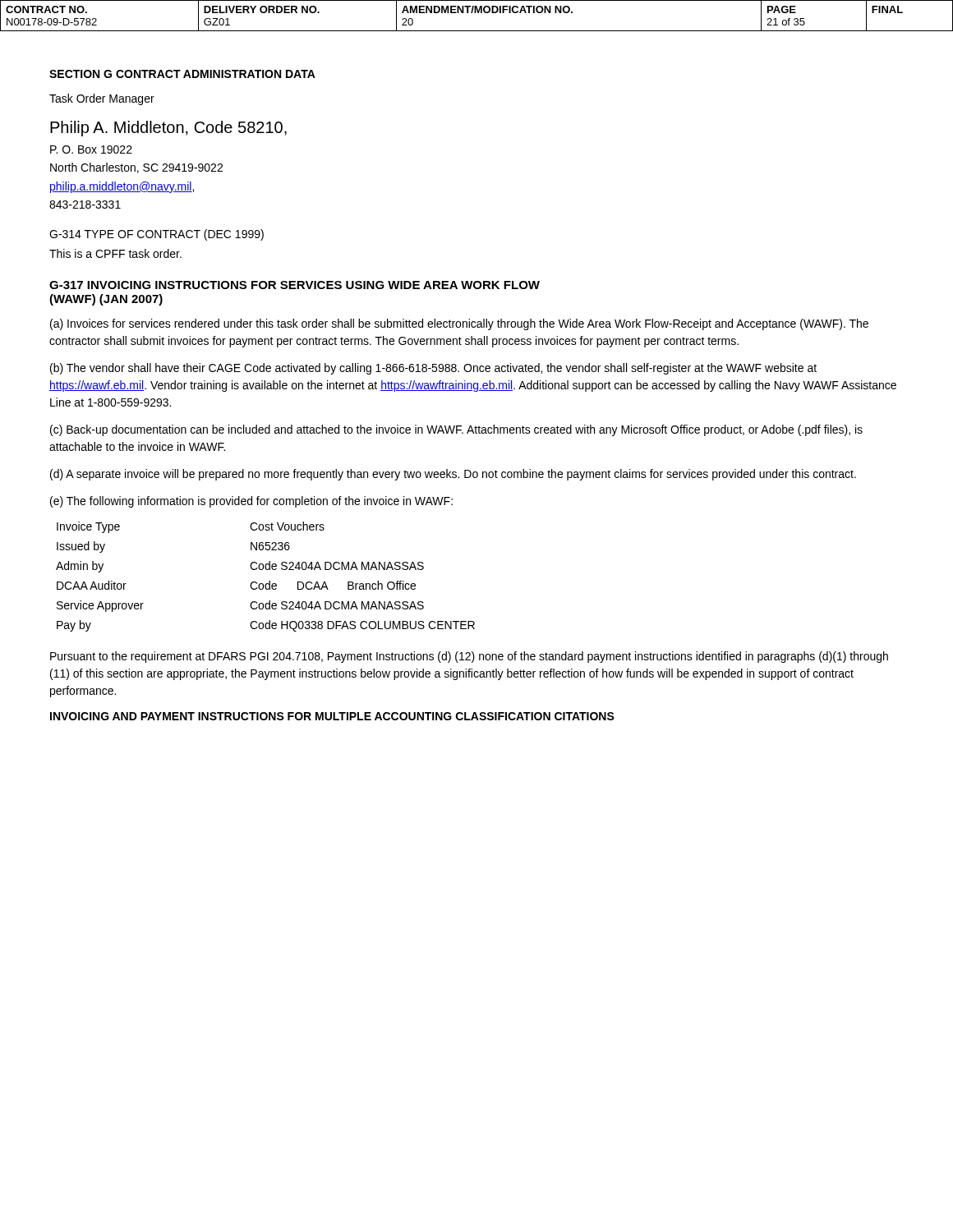Find the table that mentions "DELIVERY ORDER NO. GZ01"

[x=476, y=16]
